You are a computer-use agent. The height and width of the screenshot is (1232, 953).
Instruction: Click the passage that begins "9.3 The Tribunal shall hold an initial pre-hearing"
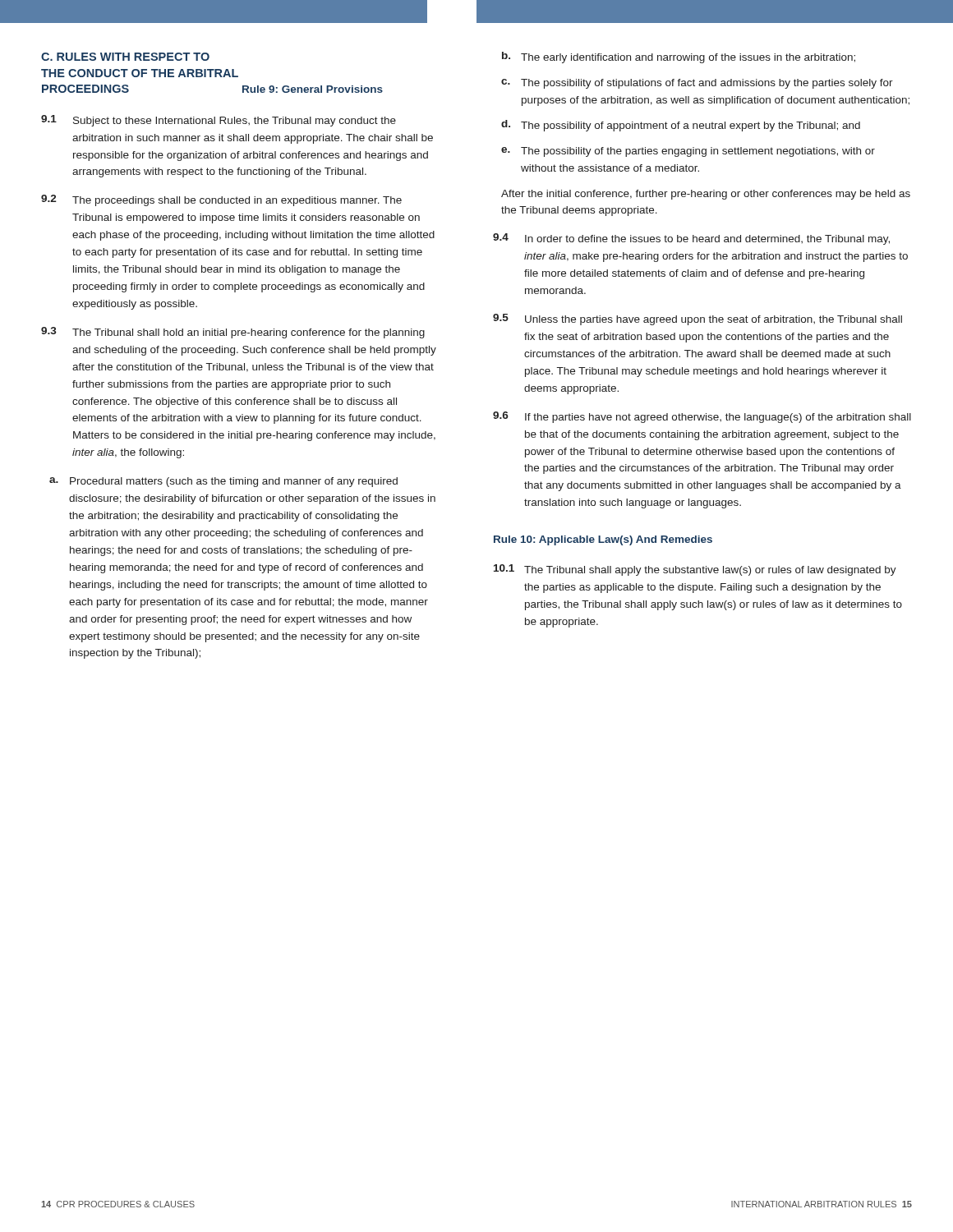tap(242, 393)
